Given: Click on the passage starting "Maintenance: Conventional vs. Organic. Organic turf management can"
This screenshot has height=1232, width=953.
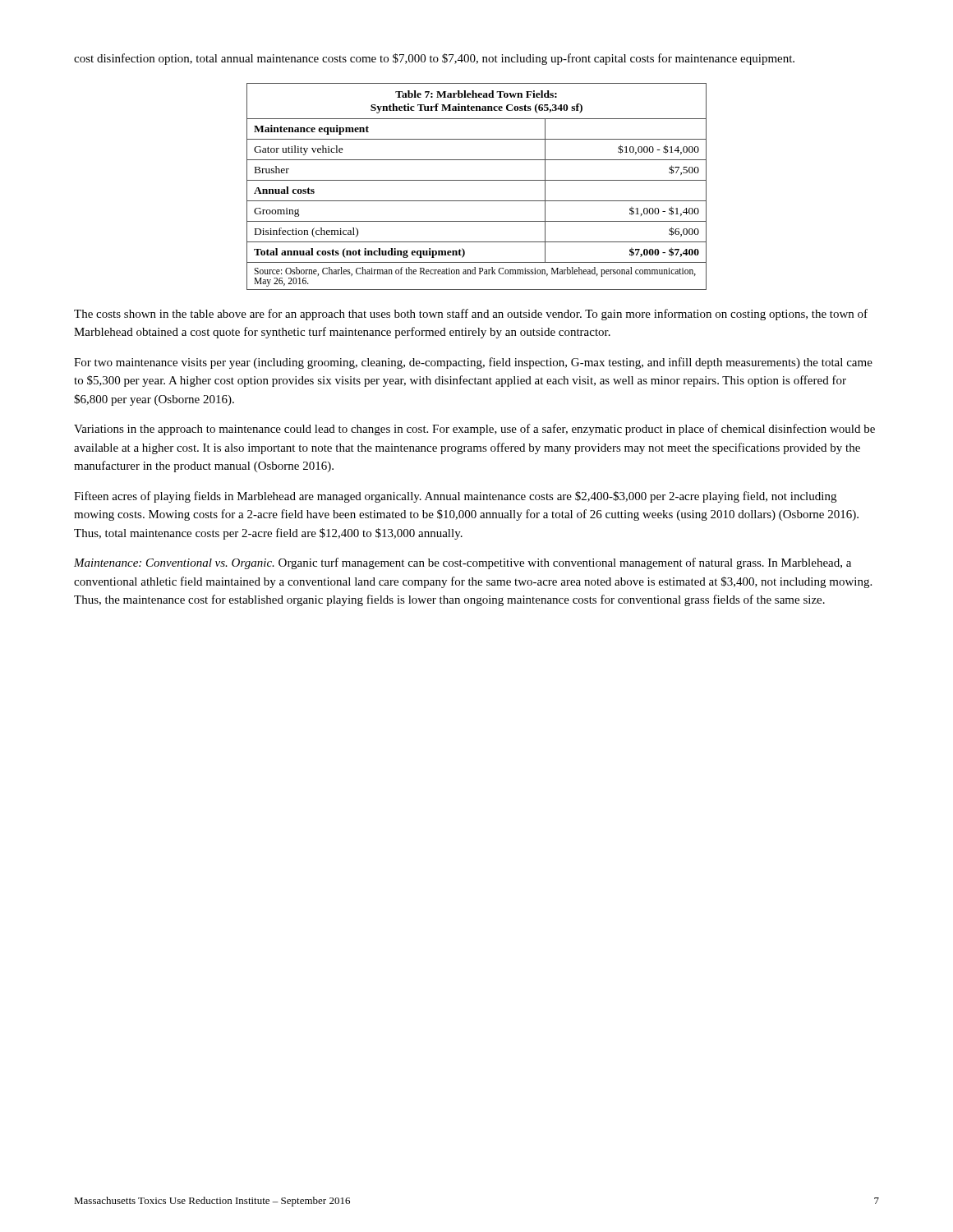Looking at the screenshot, I should (x=473, y=581).
